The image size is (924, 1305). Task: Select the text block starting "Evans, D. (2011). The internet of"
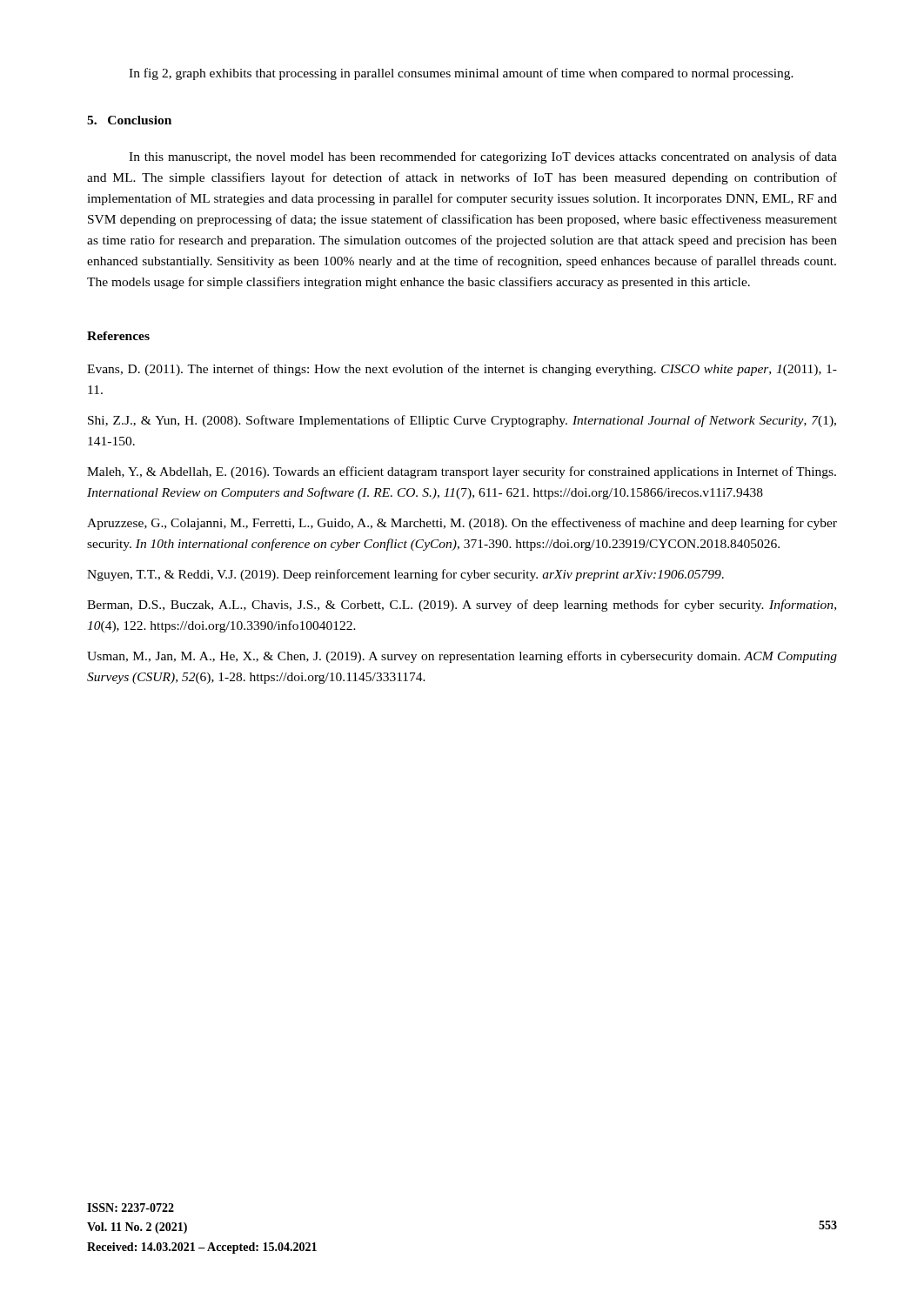coord(462,379)
